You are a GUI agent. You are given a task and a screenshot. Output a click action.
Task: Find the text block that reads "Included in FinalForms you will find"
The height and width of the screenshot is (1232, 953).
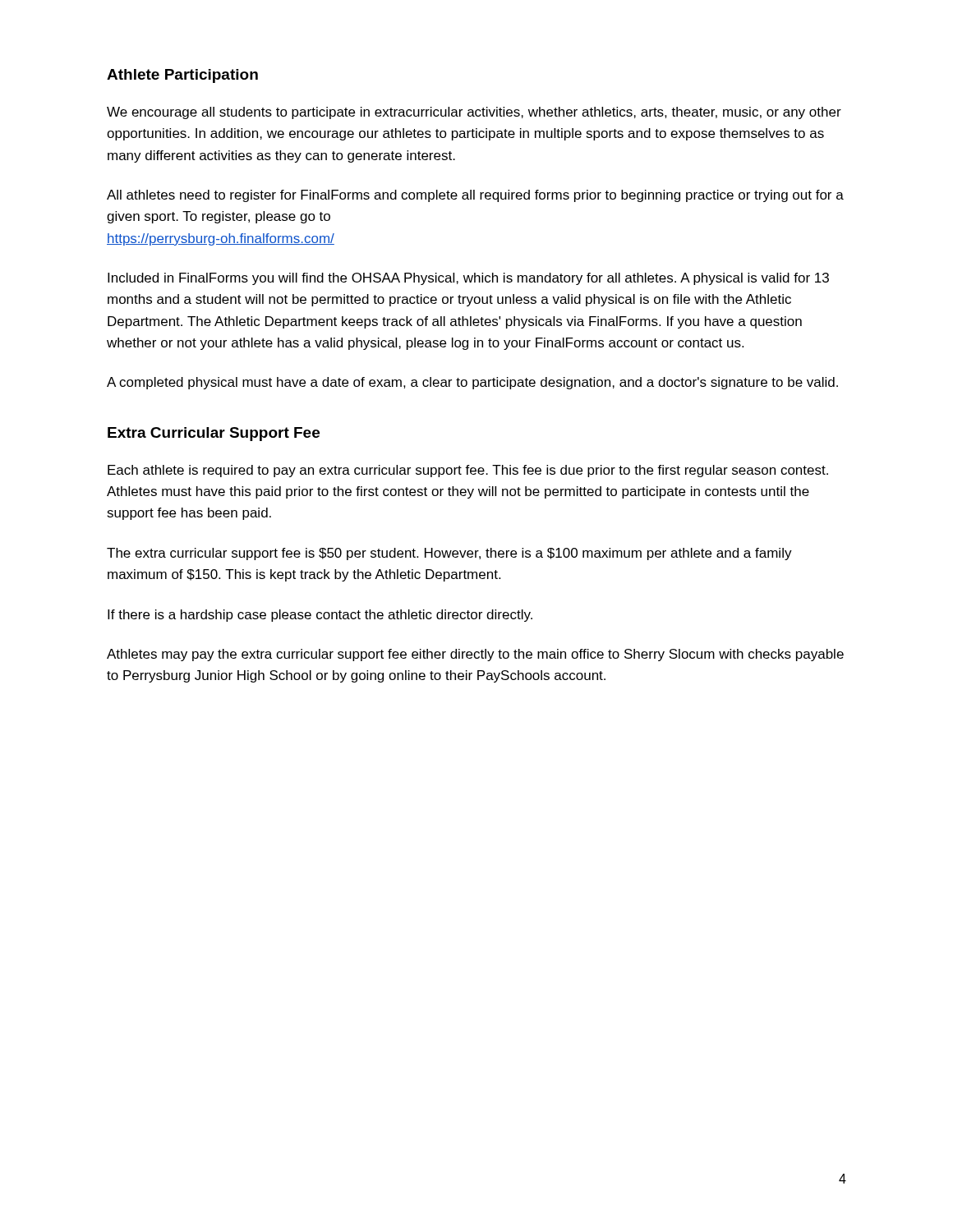(x=468, y=311)
